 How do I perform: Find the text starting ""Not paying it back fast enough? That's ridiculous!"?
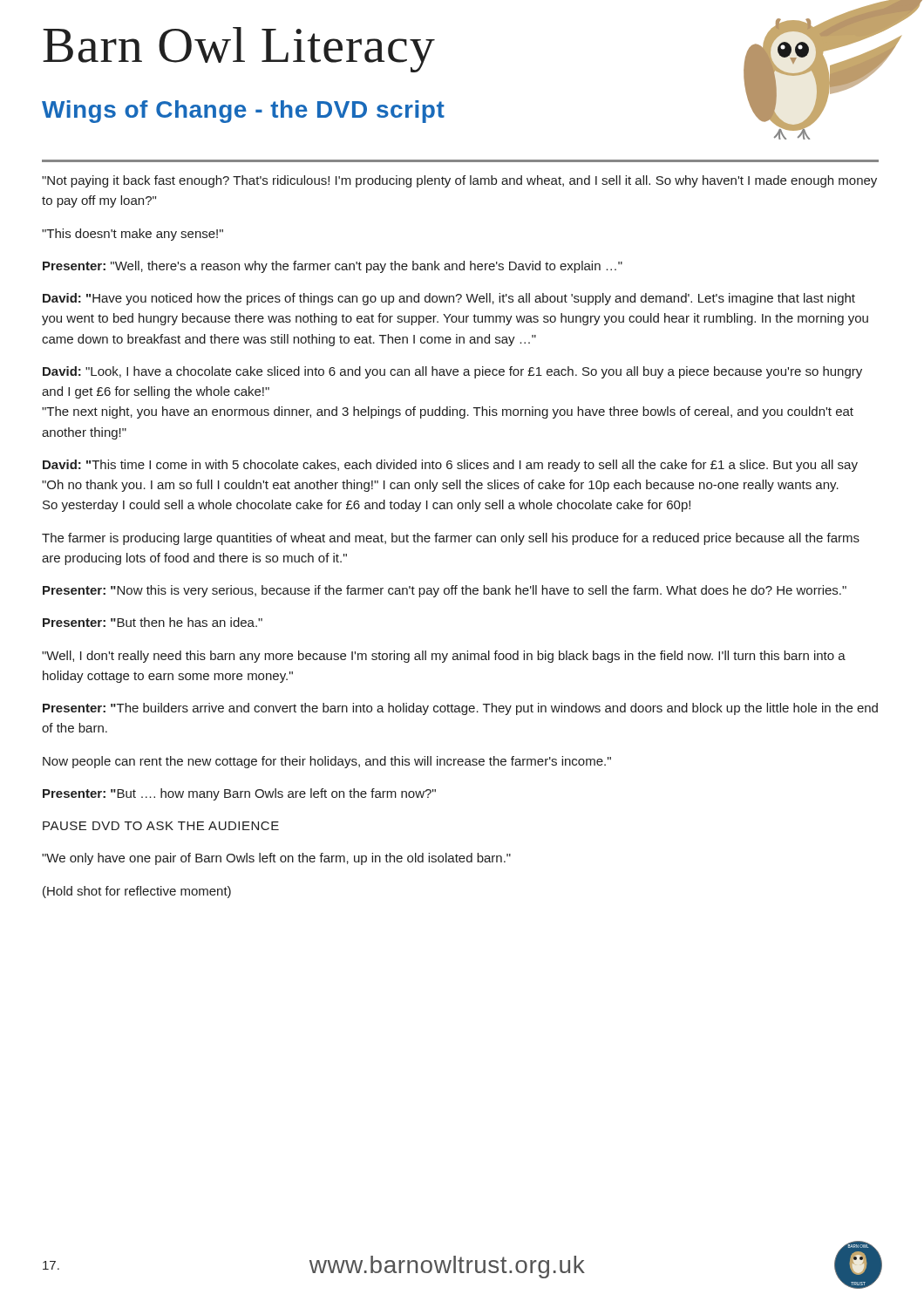tap(460, 190)
